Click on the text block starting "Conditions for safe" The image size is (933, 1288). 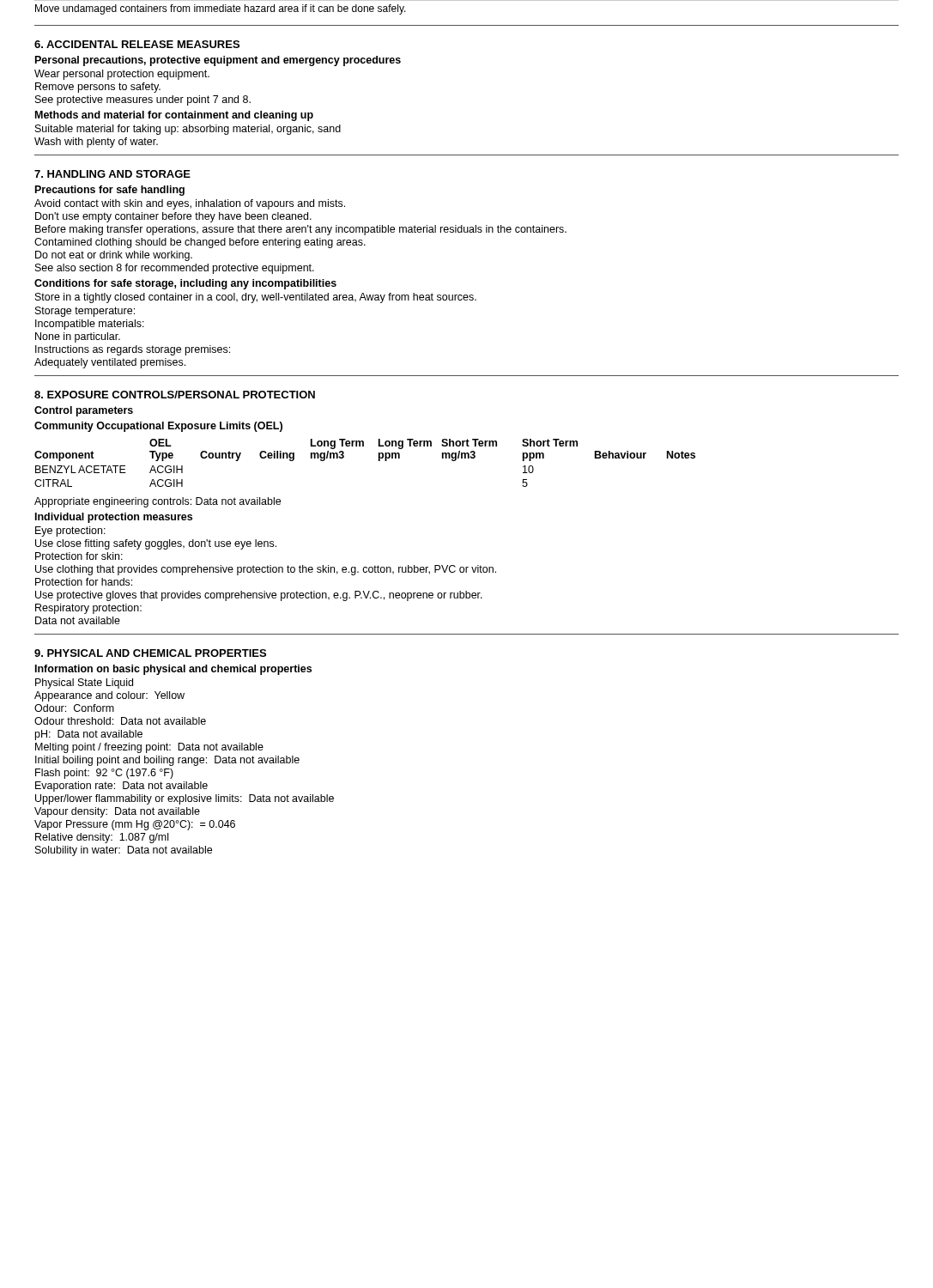click(x=185, y=283)
